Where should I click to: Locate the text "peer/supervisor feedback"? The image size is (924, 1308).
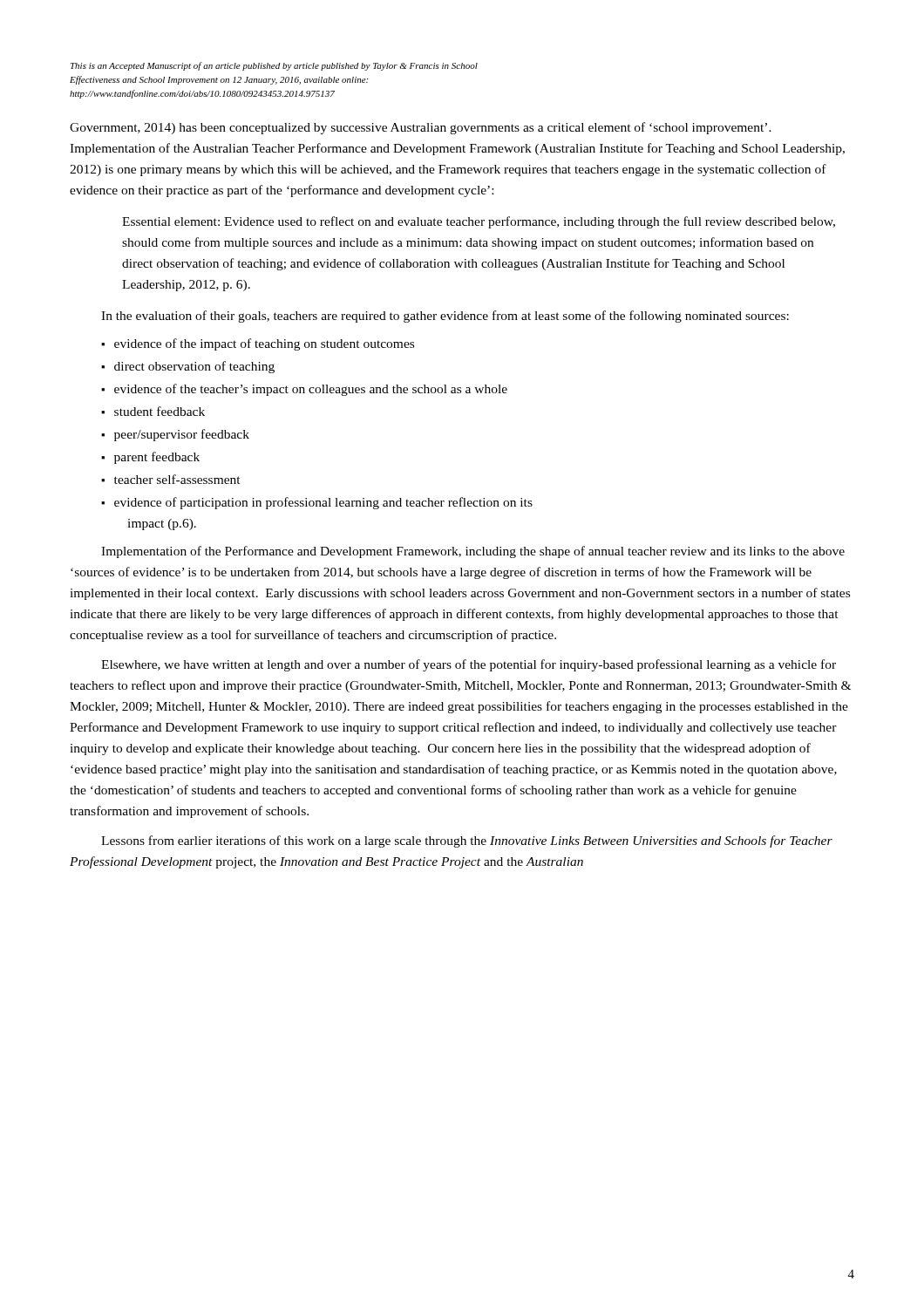(182, 434)
